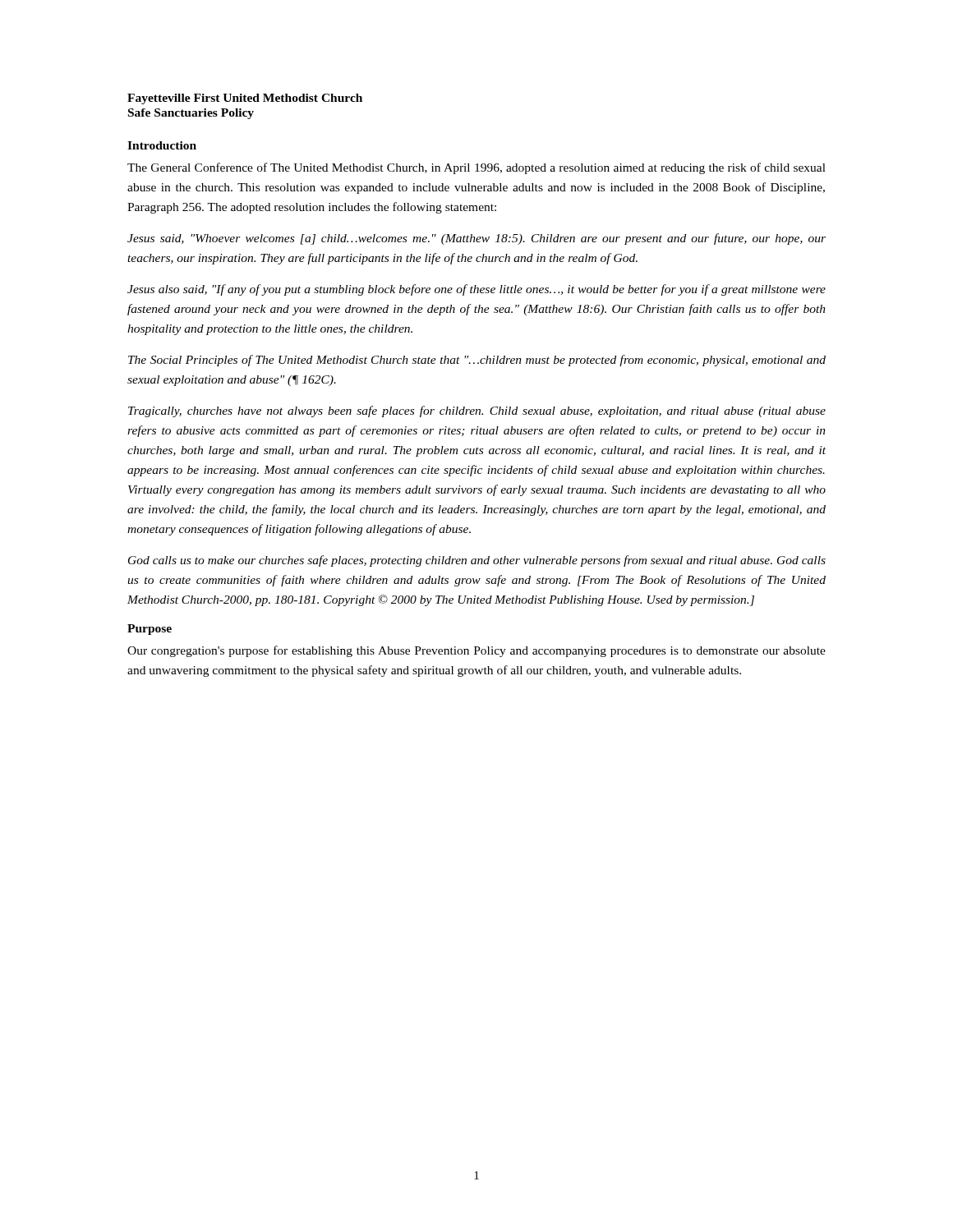The image size is (953, 1232).
Task: Locate the text block that says "Our congregation's purpose for establishing this Abuse"
Action: point(476,660)
